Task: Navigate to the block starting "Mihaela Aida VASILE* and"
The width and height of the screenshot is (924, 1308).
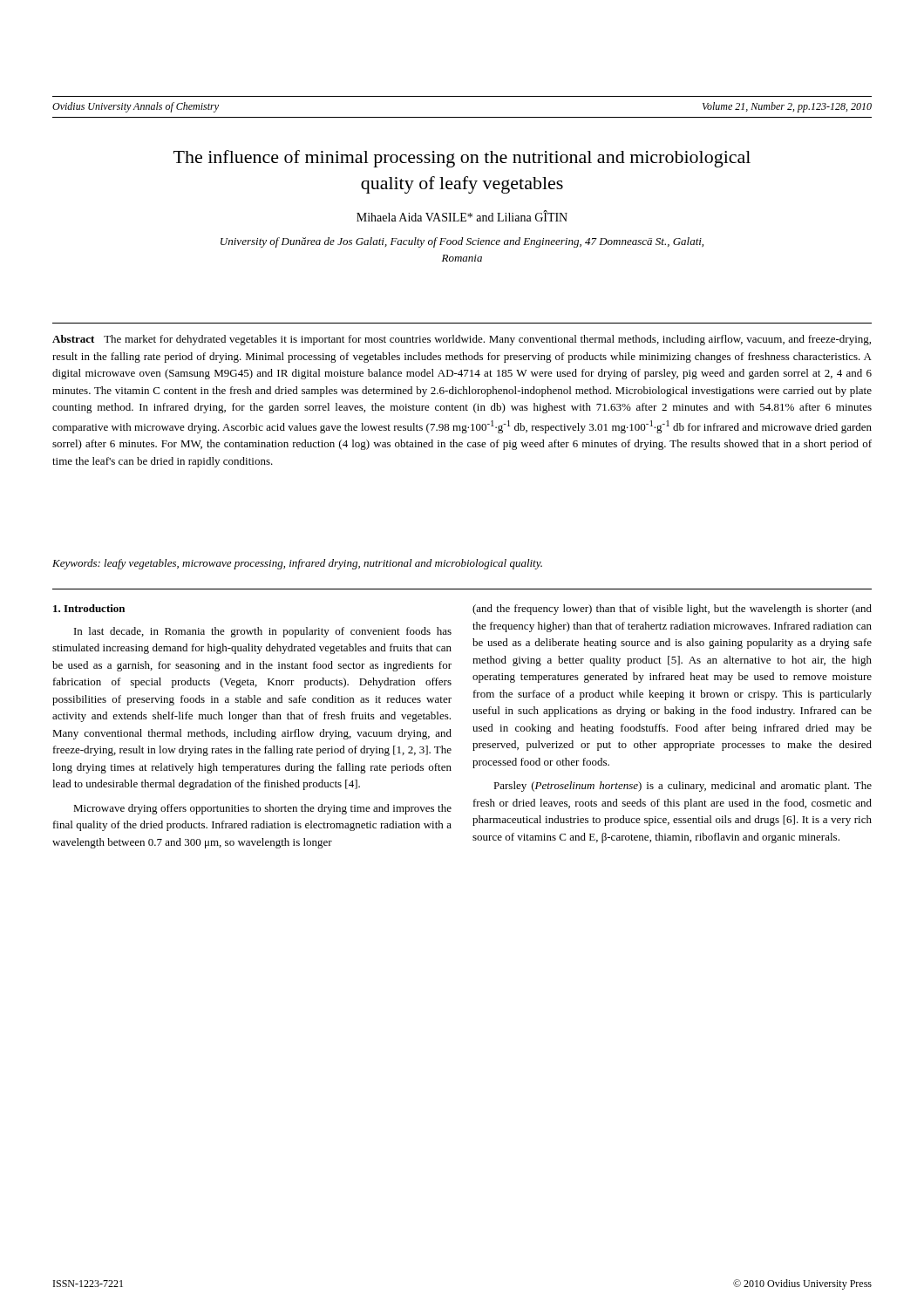Action: pos(462,218)
